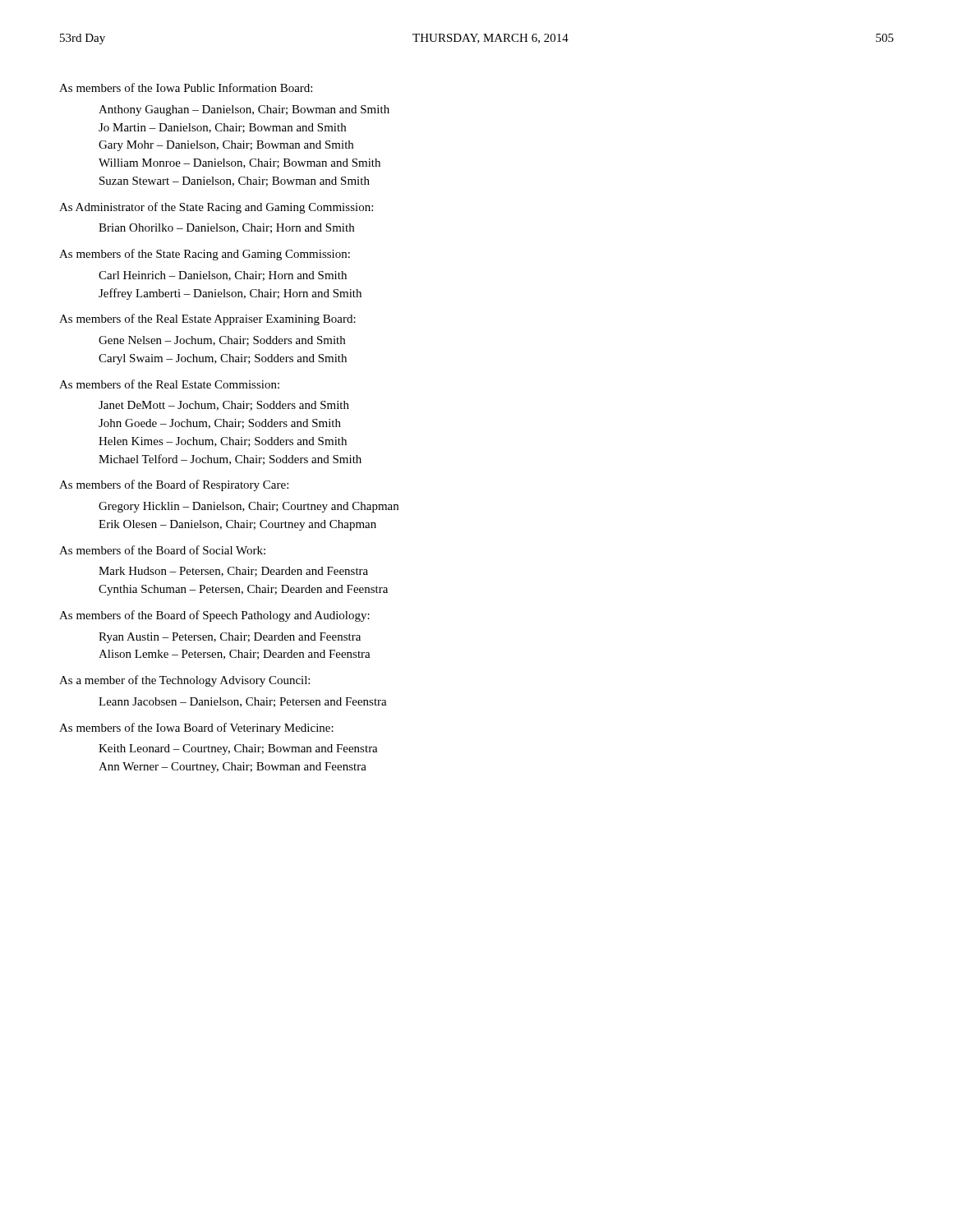Locate the region starting "Jeffrey Lamberti –"

tap(230, 294)
